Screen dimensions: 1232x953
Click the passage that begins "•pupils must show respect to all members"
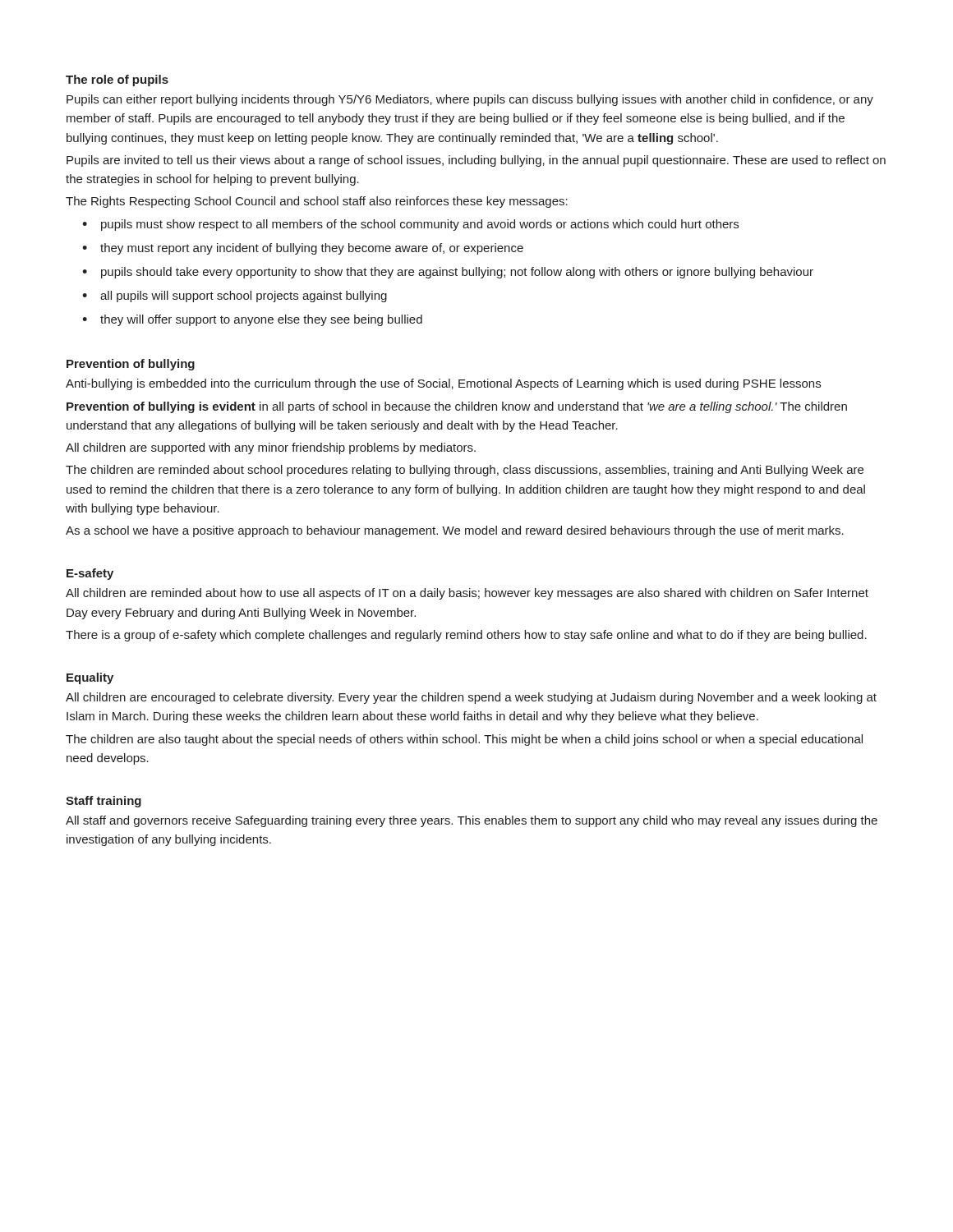[x=485, y=224]
